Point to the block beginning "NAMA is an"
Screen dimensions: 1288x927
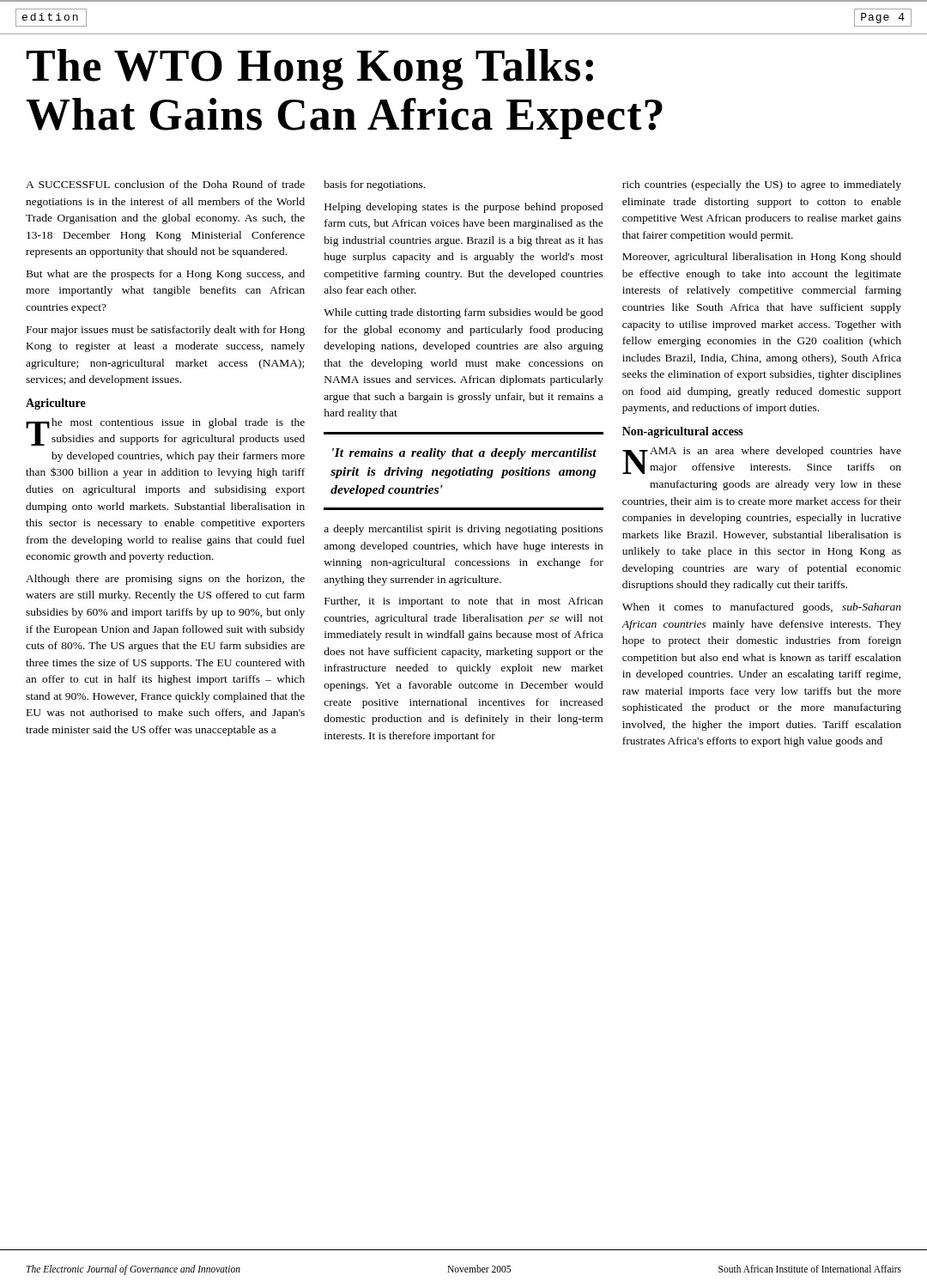tap(762, 518)
